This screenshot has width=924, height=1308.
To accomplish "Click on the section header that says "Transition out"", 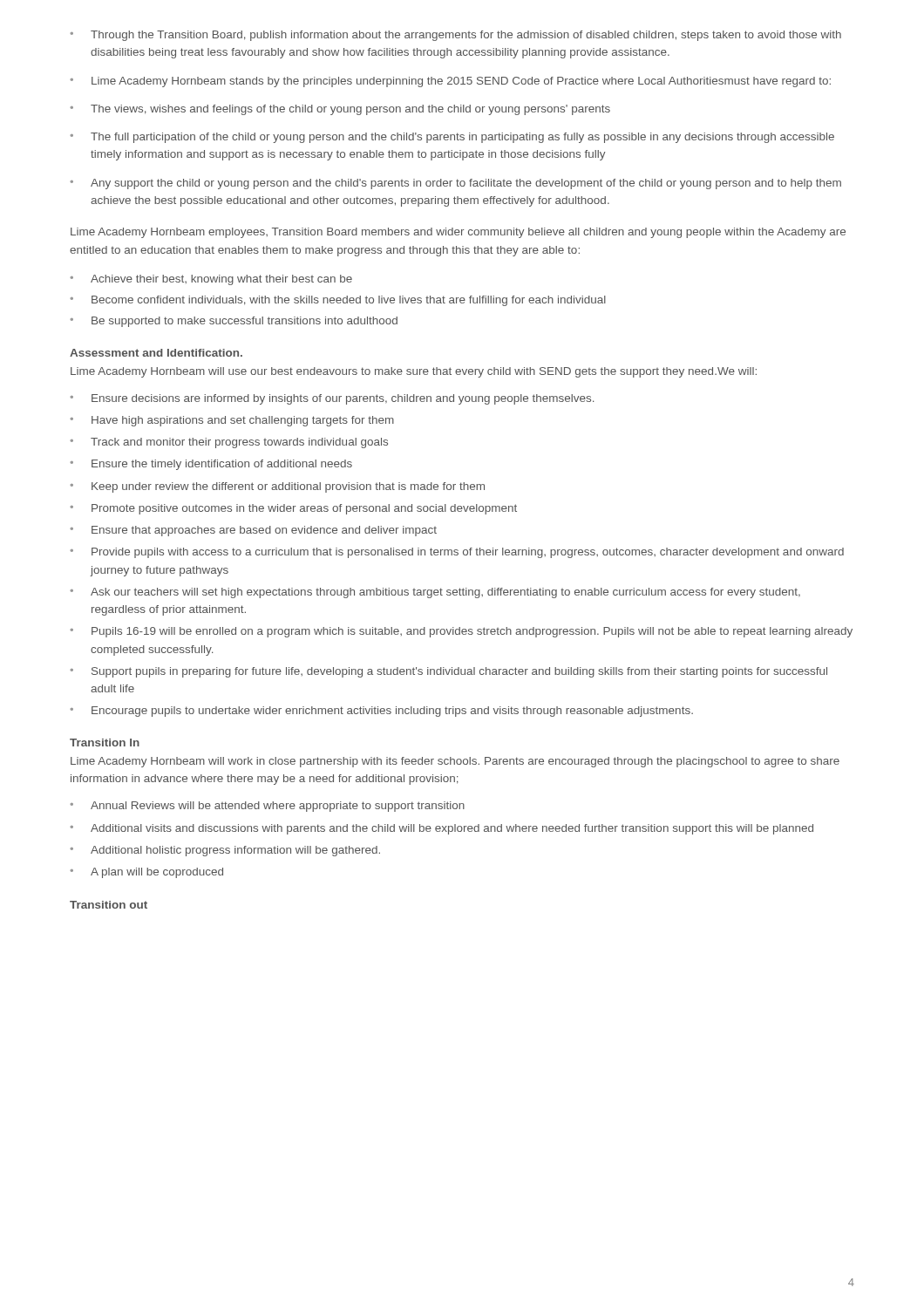I will click(x=109, y=905).
